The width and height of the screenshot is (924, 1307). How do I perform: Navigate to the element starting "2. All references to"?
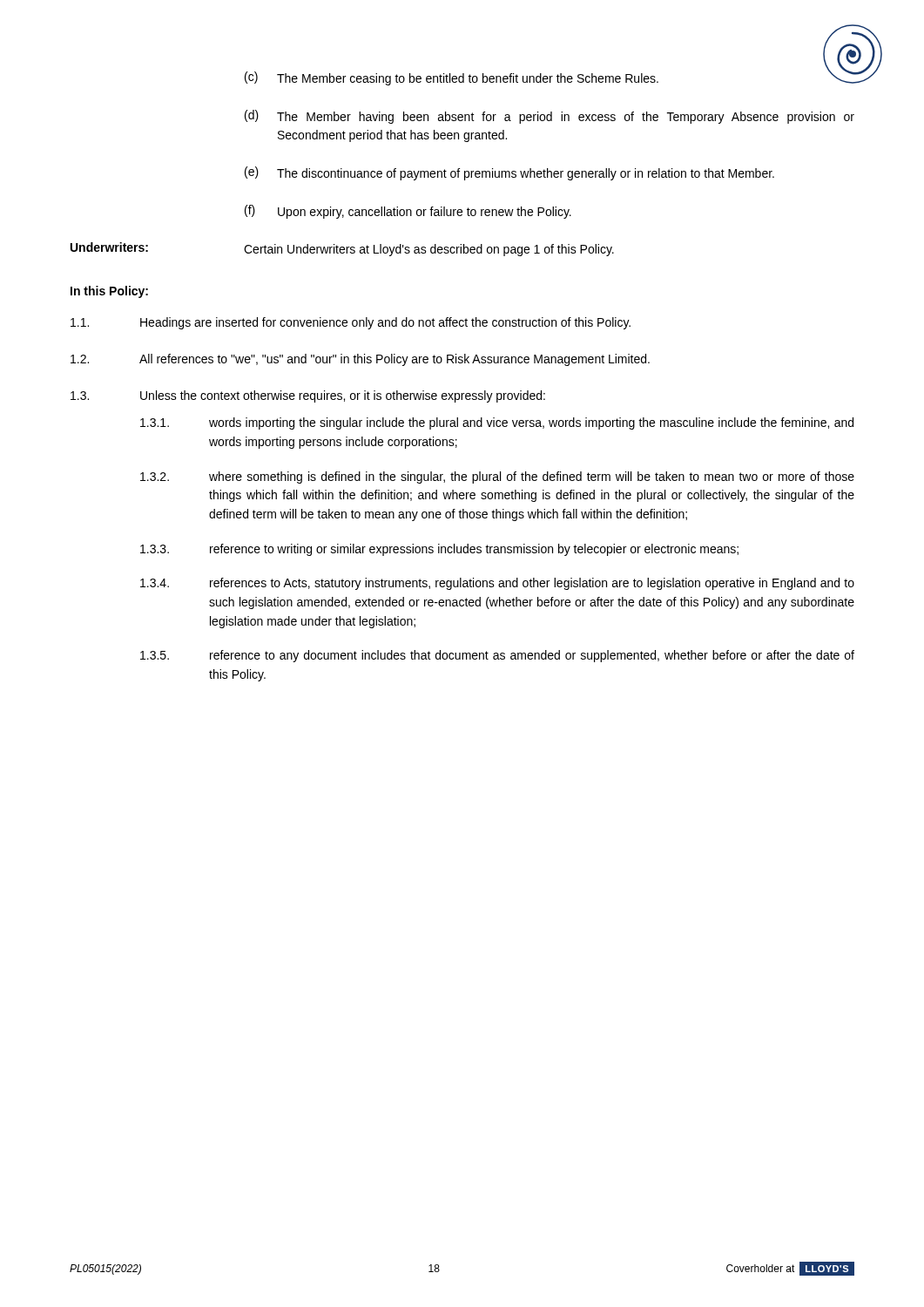462,360
